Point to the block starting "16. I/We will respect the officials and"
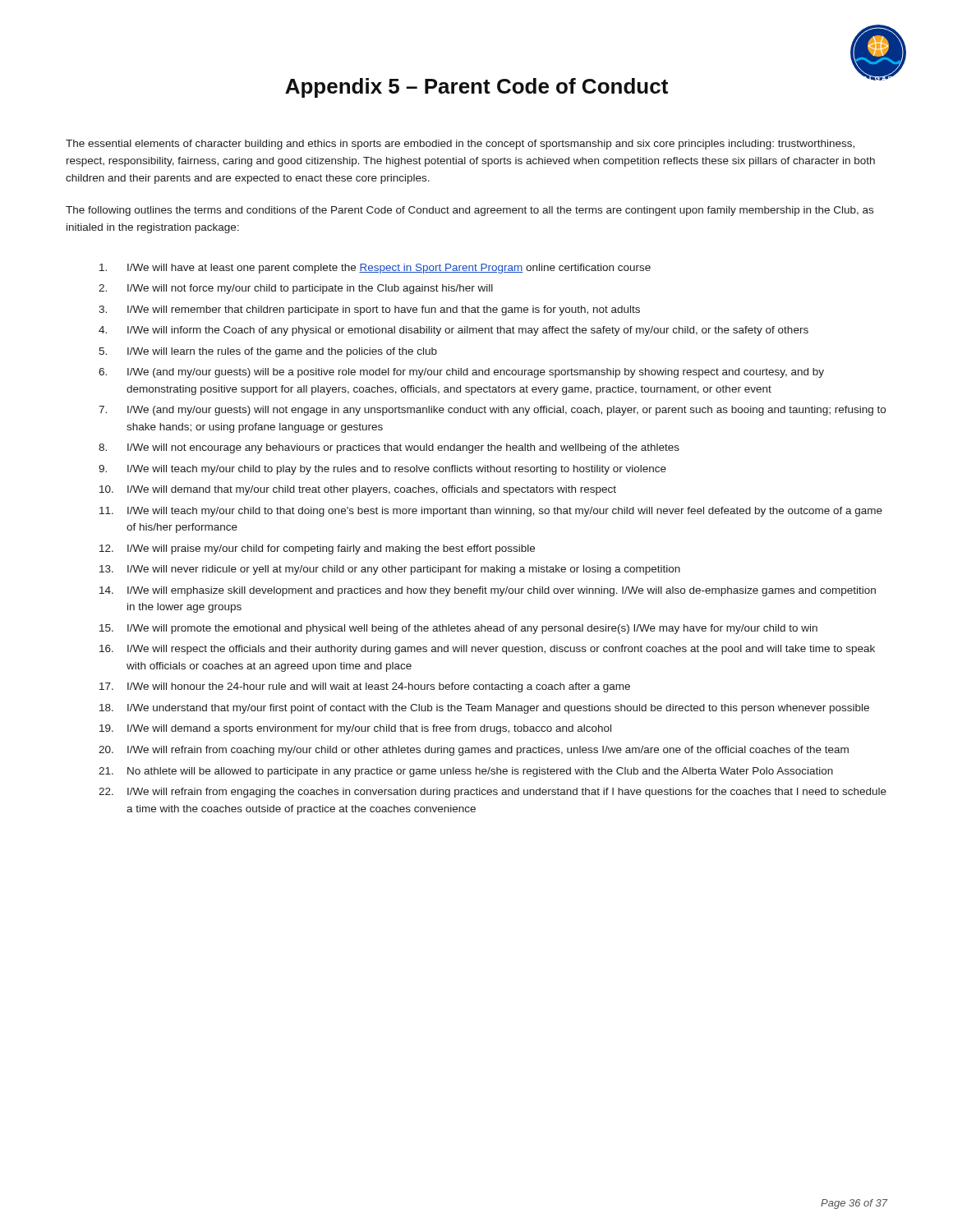Viewport: 953px width, 1232px height. tap(493, 658)
